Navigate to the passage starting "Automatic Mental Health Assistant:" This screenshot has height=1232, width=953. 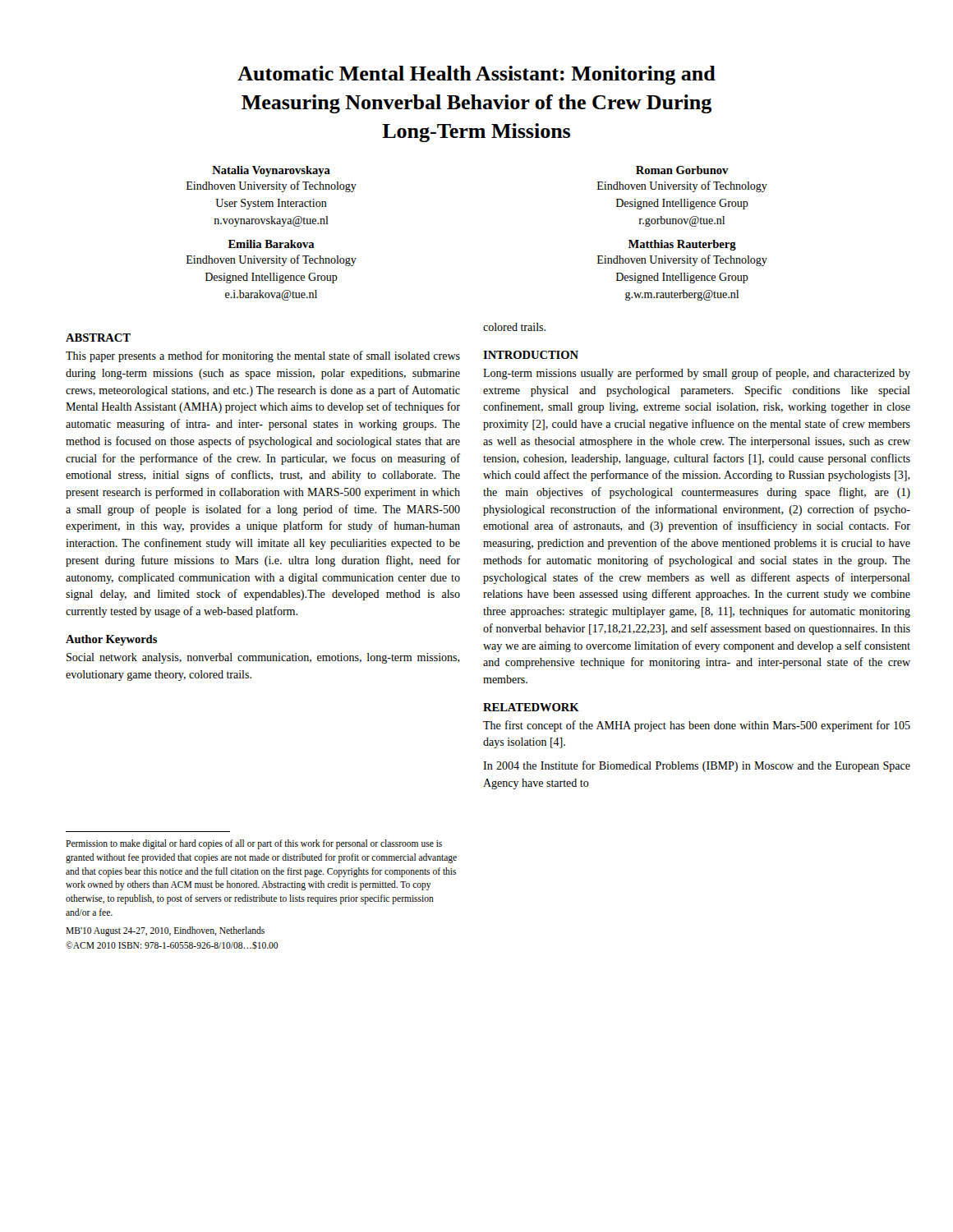pos(476,102)
